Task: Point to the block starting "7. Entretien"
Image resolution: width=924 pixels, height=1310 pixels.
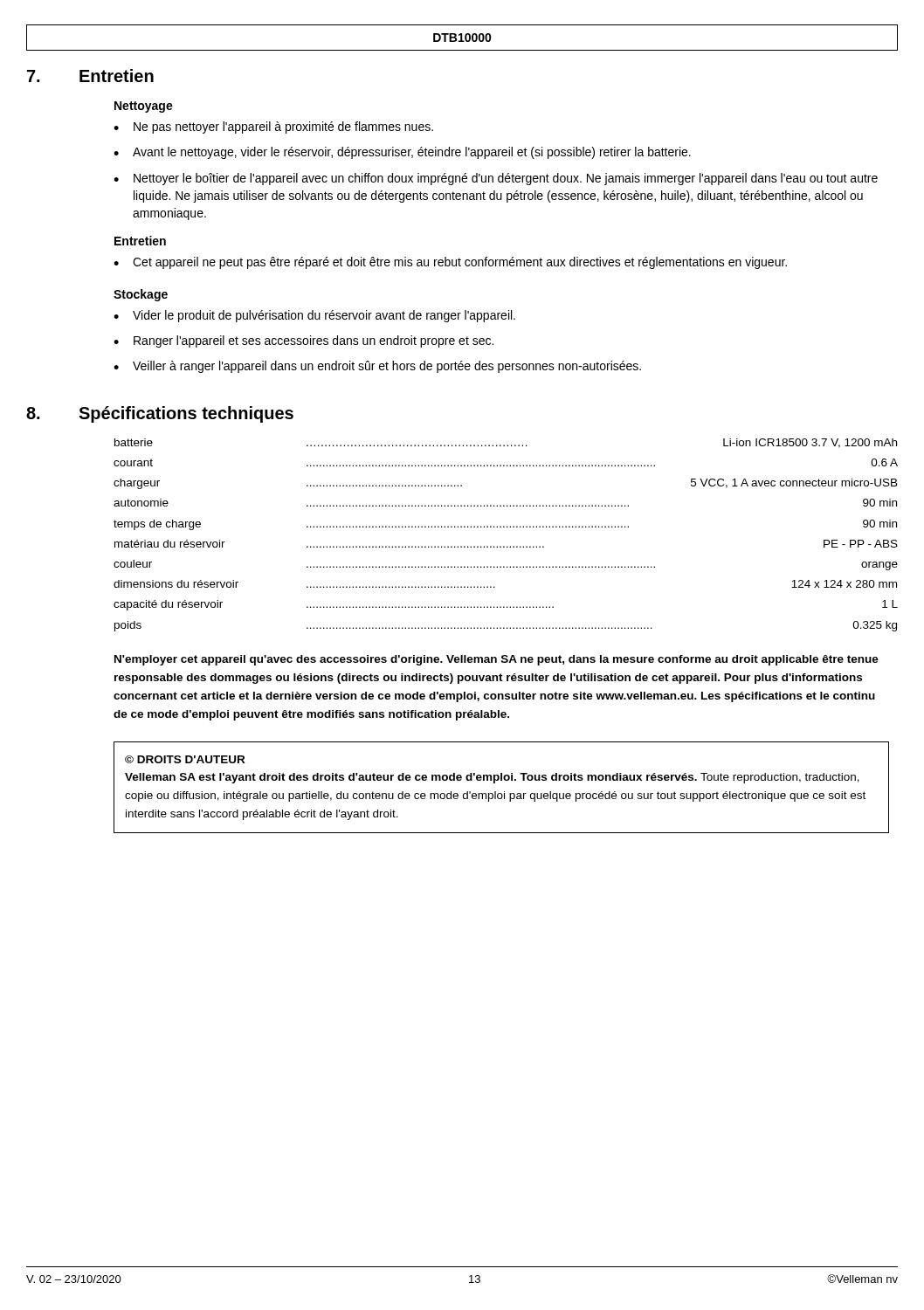Action: [90, 76]
